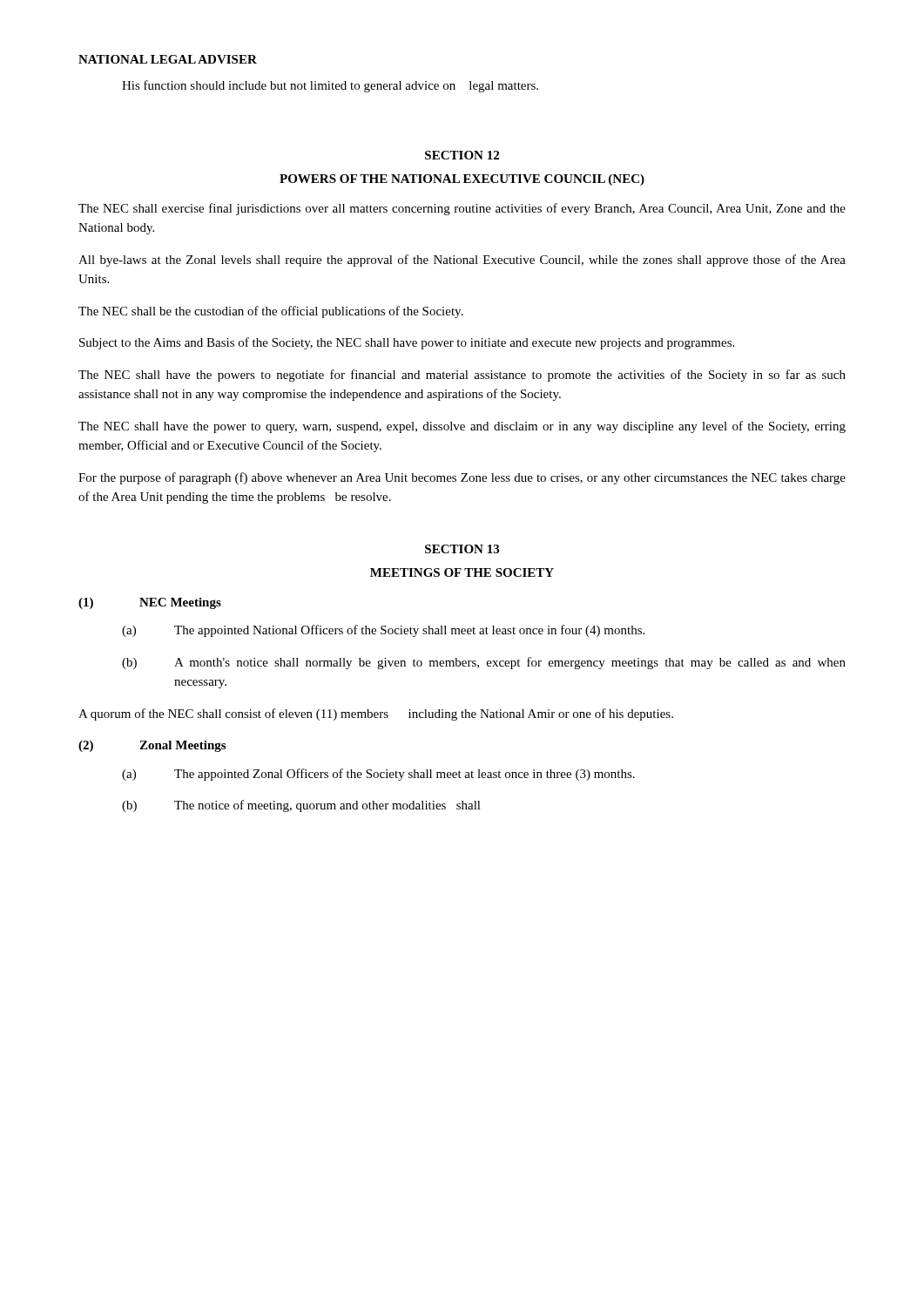The height and width of the screenshot is (1307, 924).
Task: Click on the passage starting "The NEC shall have the powers"
Action: [462, 384]
